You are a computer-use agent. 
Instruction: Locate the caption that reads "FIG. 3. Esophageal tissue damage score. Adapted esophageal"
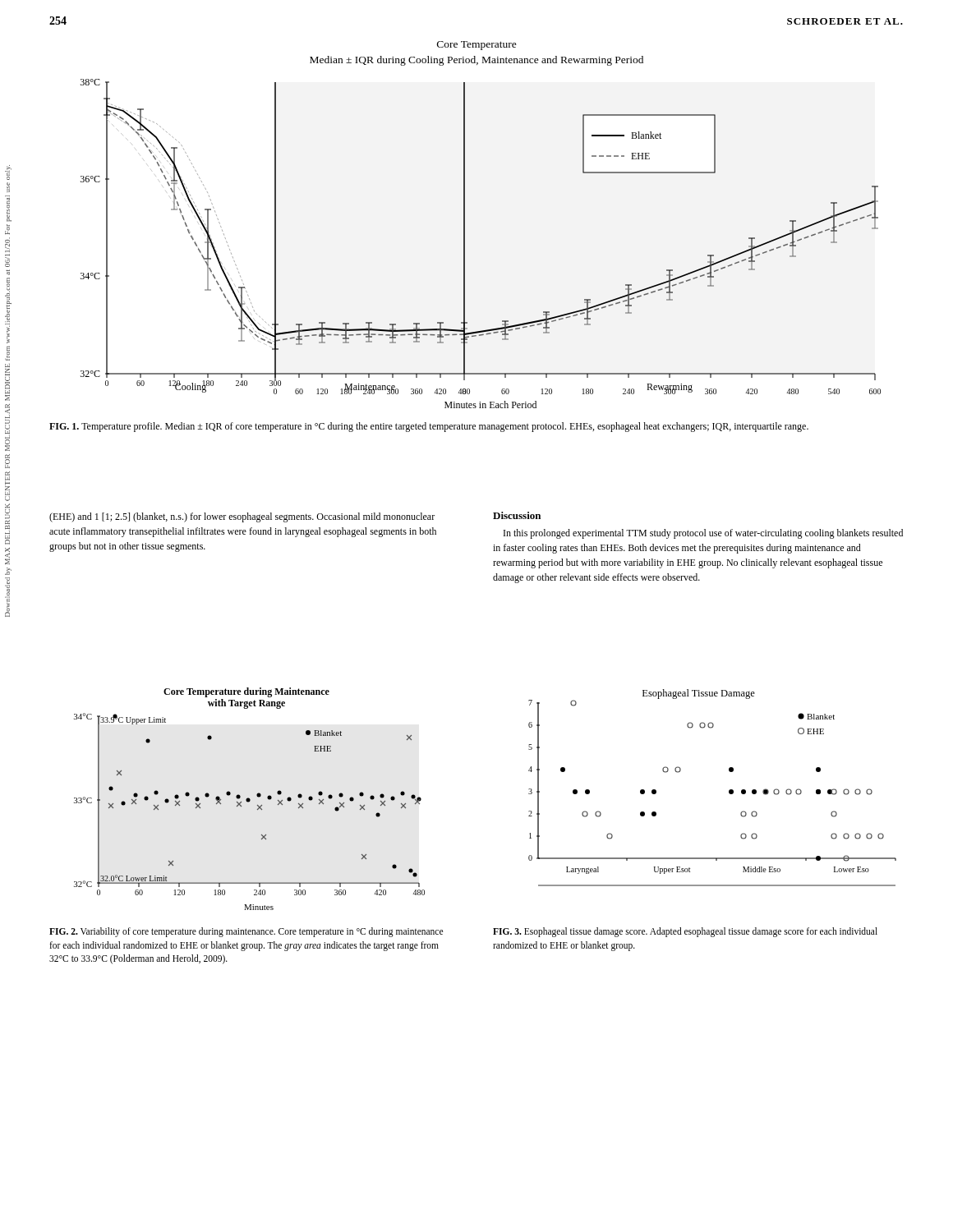click(685, 938)
